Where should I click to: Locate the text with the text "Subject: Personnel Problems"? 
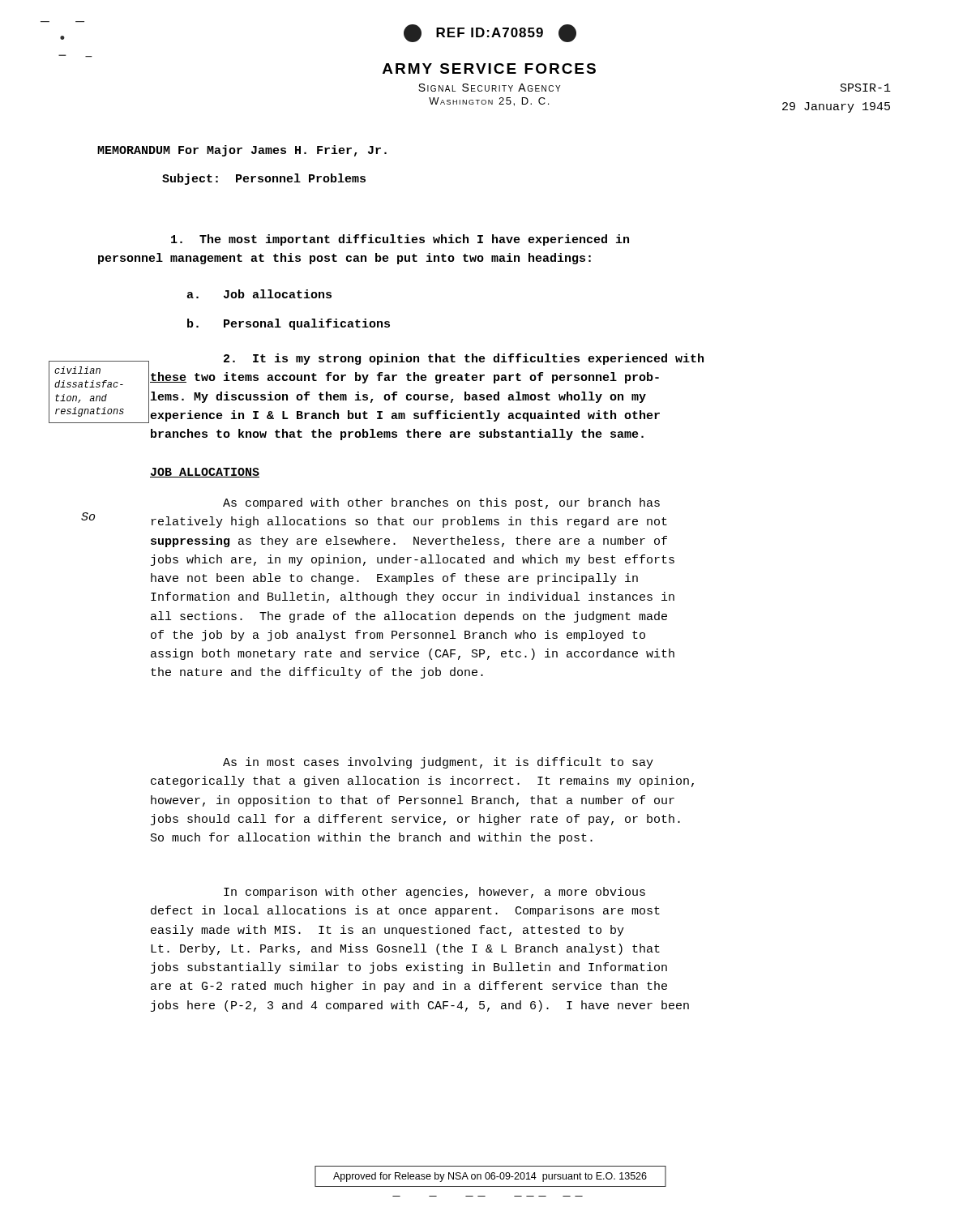click(264, 180)
